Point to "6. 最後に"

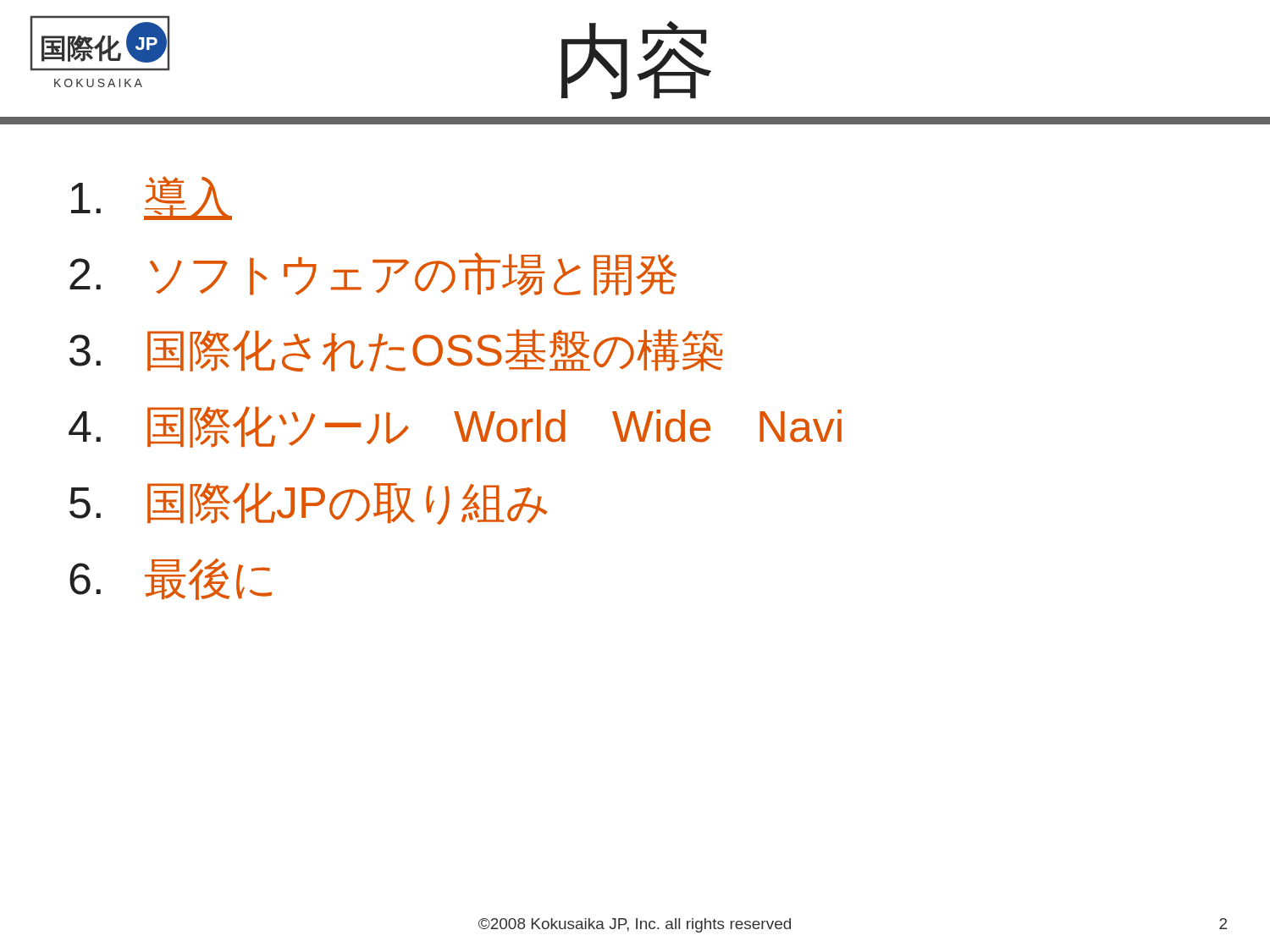(172, 580)
